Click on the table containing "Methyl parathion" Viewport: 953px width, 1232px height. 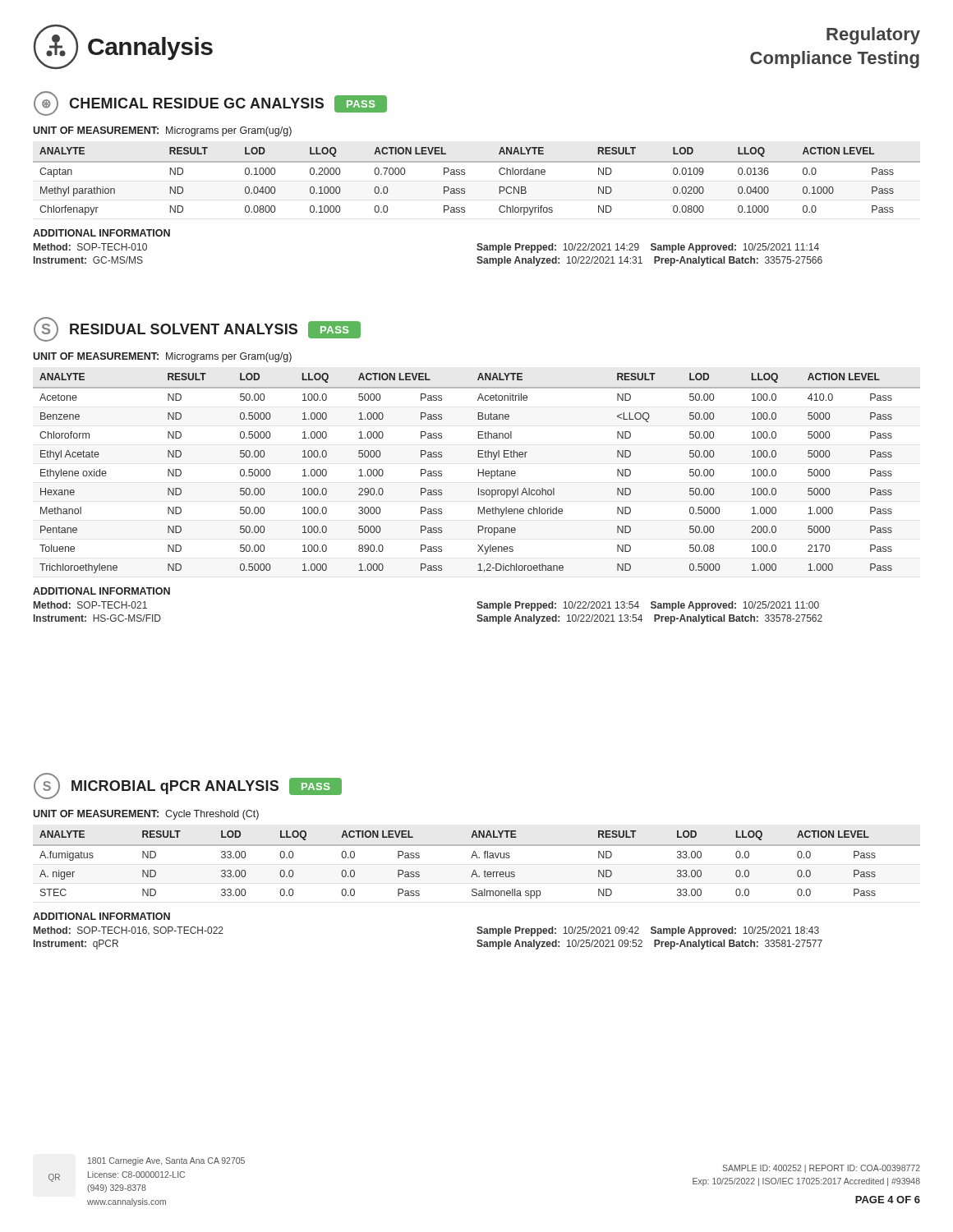(476, 180)
